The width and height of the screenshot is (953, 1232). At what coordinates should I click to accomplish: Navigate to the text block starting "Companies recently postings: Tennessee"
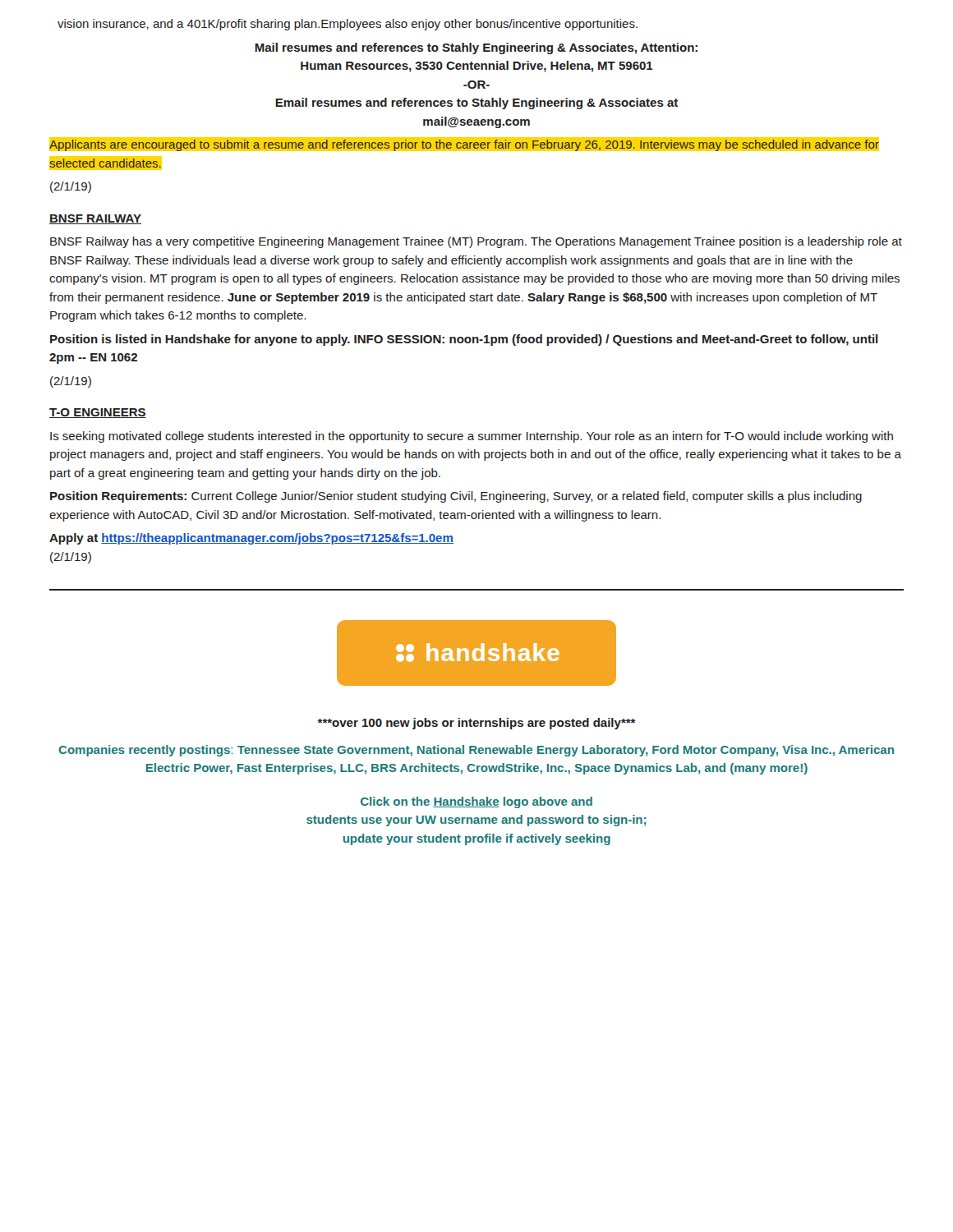pos(476,758)
